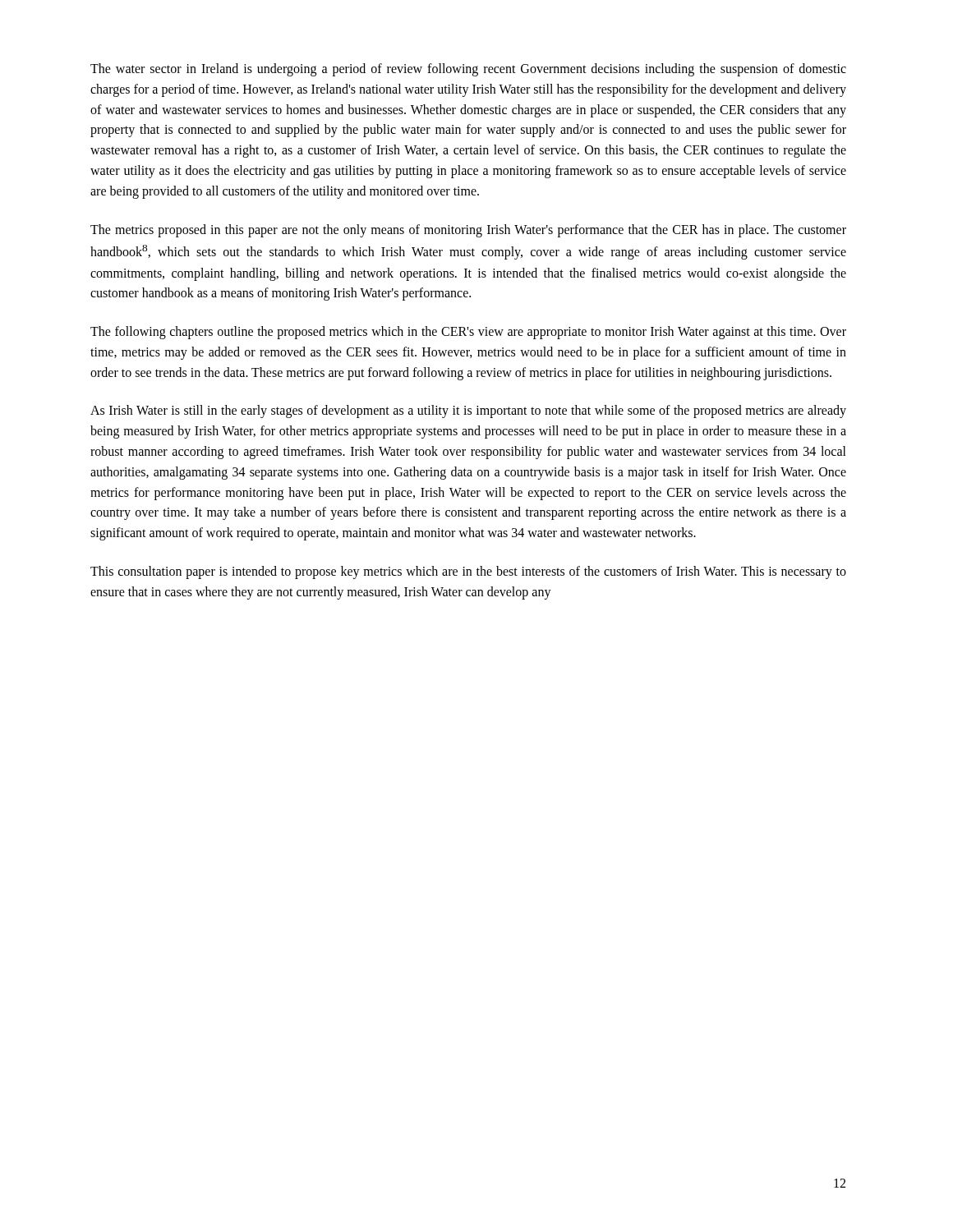Screen dimensions: 1232x953
Task: Find the text starting "The water sector in Ireland"
Action: 468,130
